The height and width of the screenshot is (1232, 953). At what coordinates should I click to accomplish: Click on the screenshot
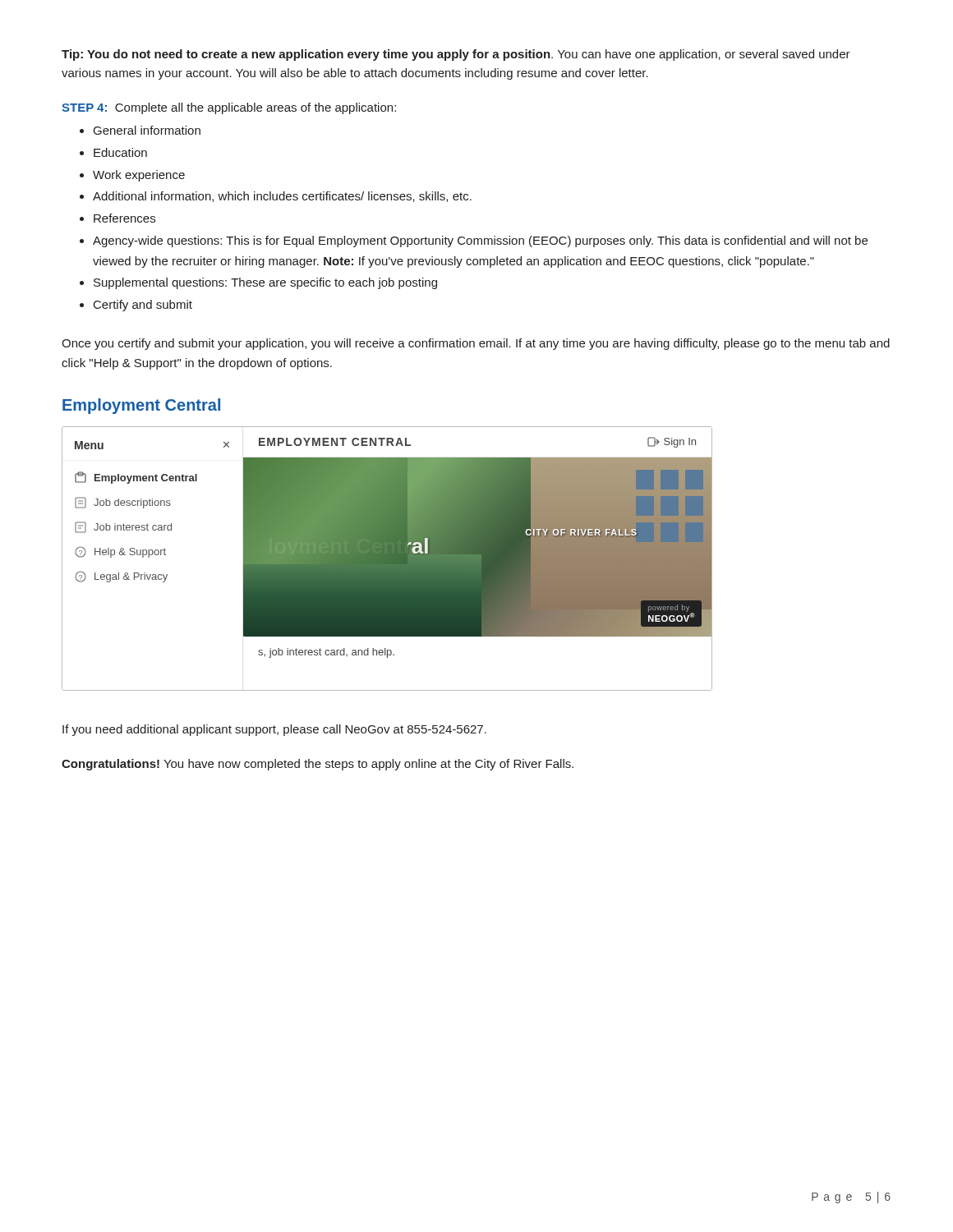(x=387, y=567)
